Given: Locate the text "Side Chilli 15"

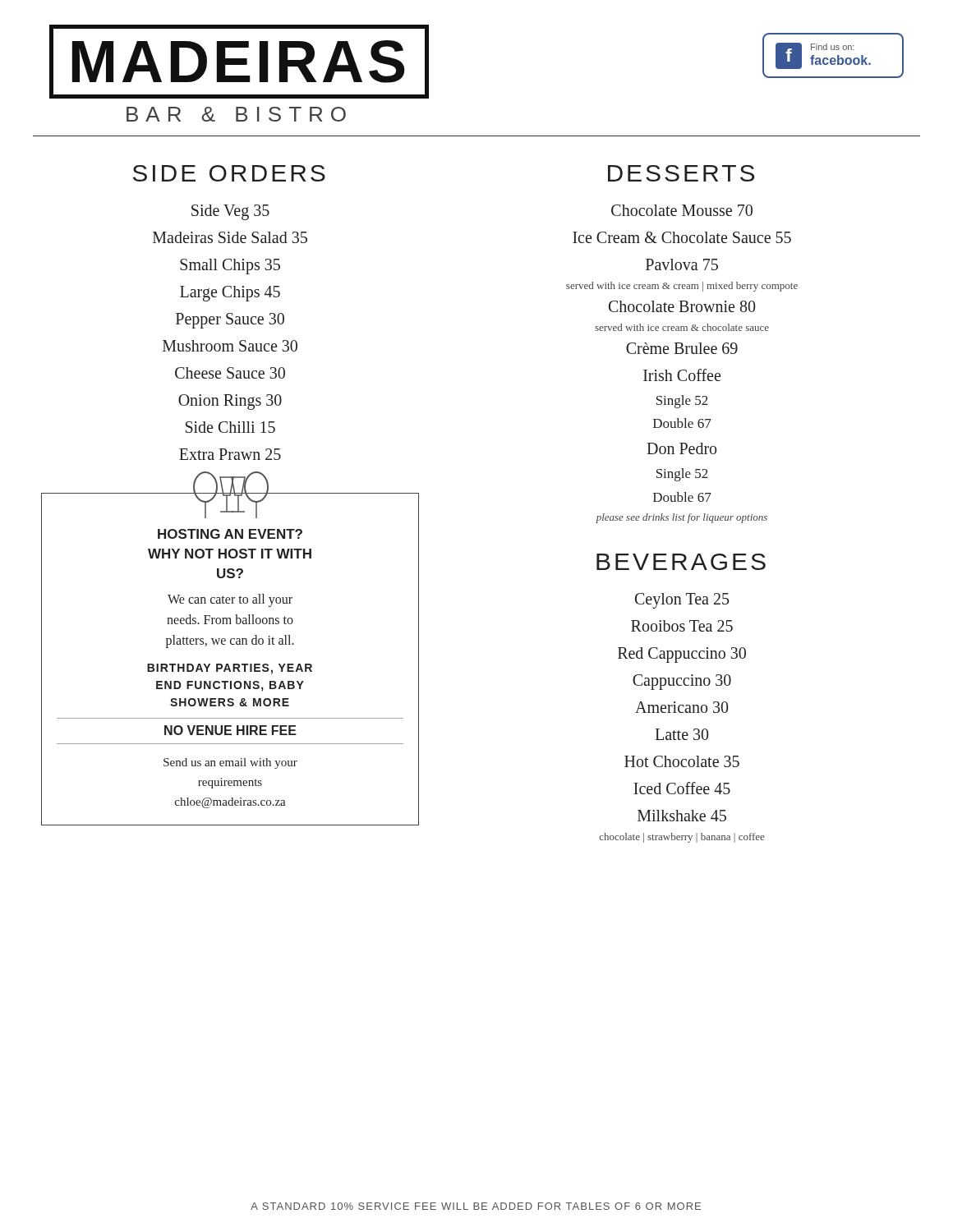Looking at the screenshot, I should [230, 427].
